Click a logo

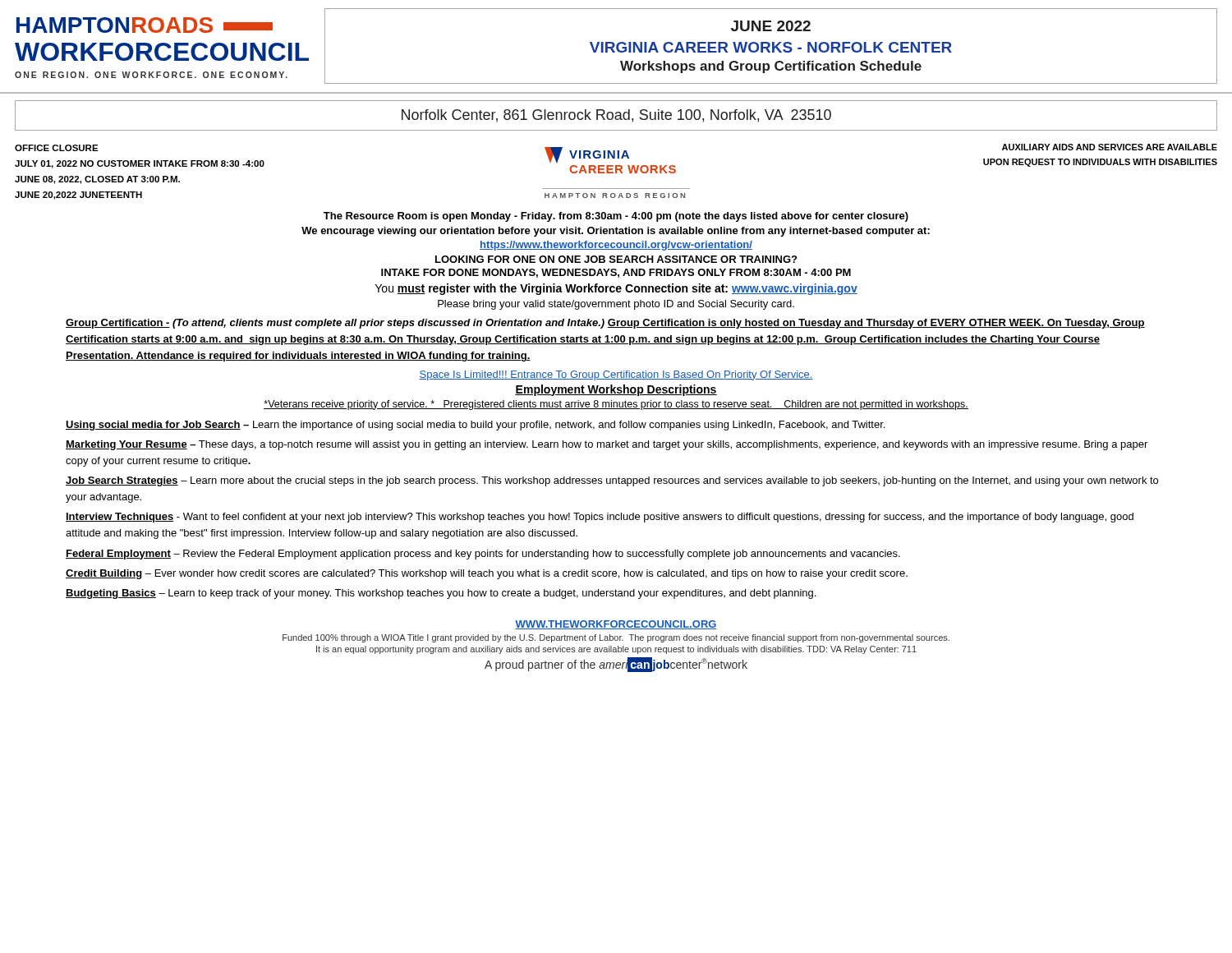(x=616, y=170)
